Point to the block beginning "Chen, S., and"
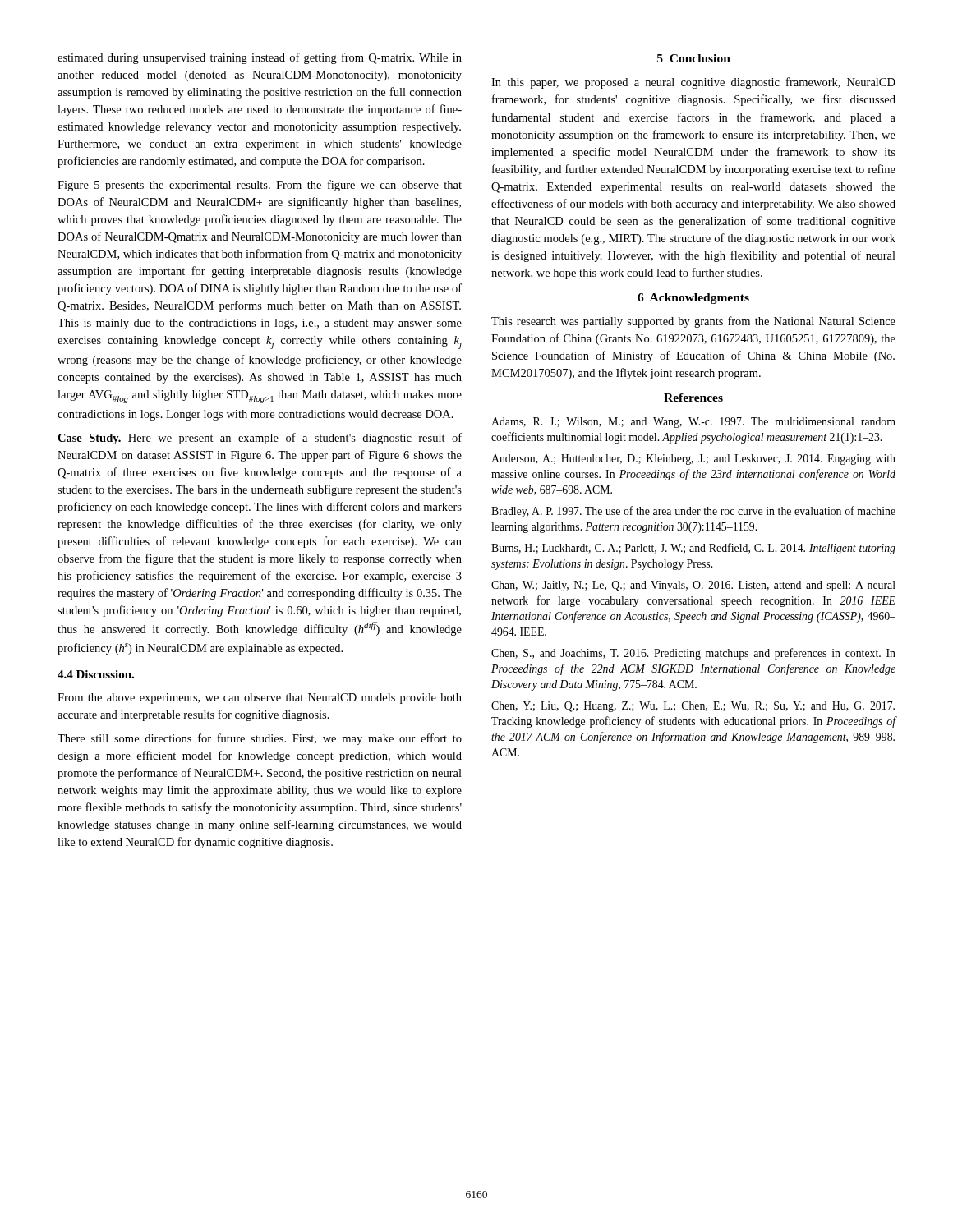The height and width of the screenshot is (1232, 953). point(693,669)
